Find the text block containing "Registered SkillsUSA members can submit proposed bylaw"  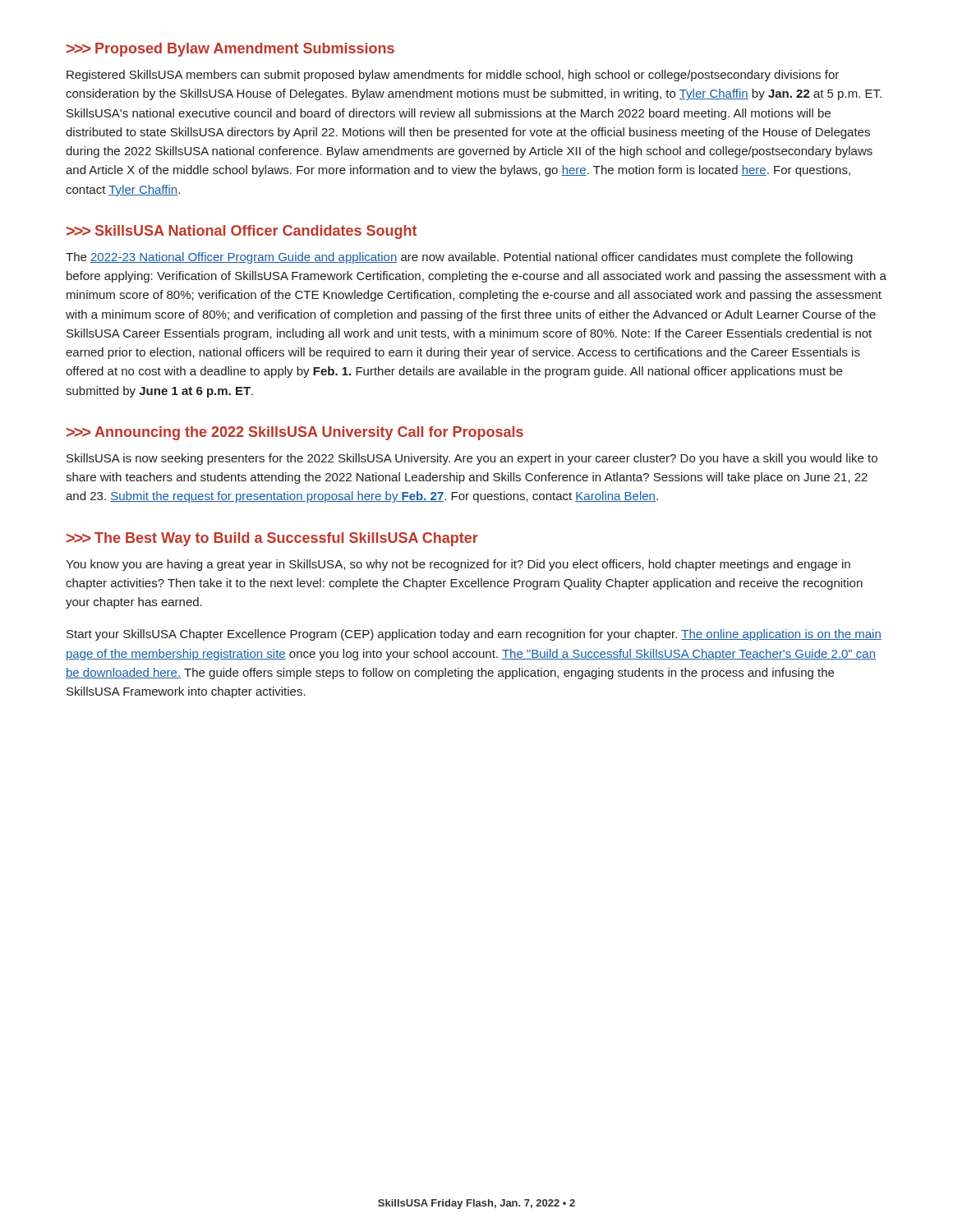click(x=474, y=132)
